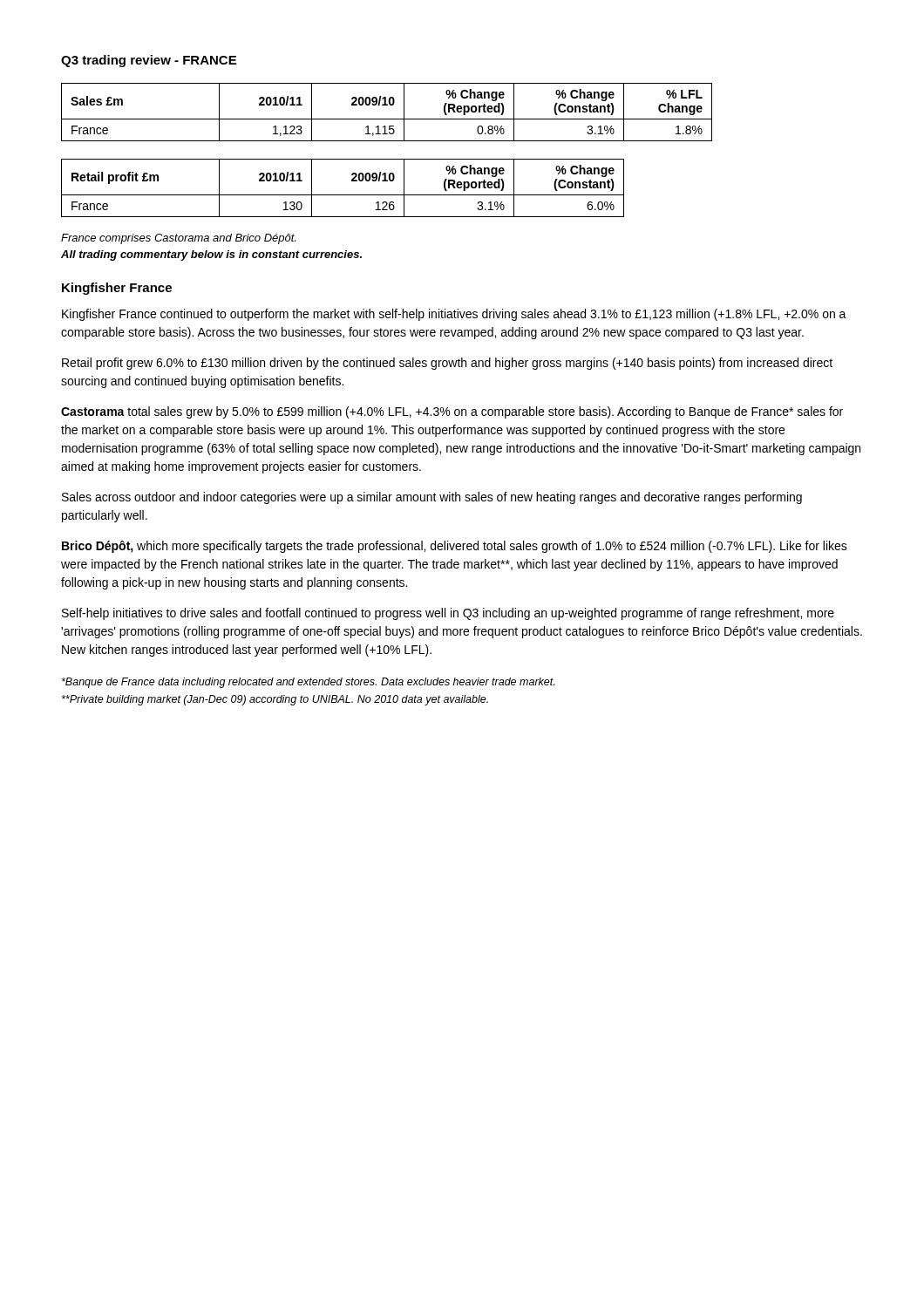This screenshot has width=924, height=1308.
Task: Find the block starting "Brico Dépôt, which more specifically targets the"
Action: pos(454,564)
